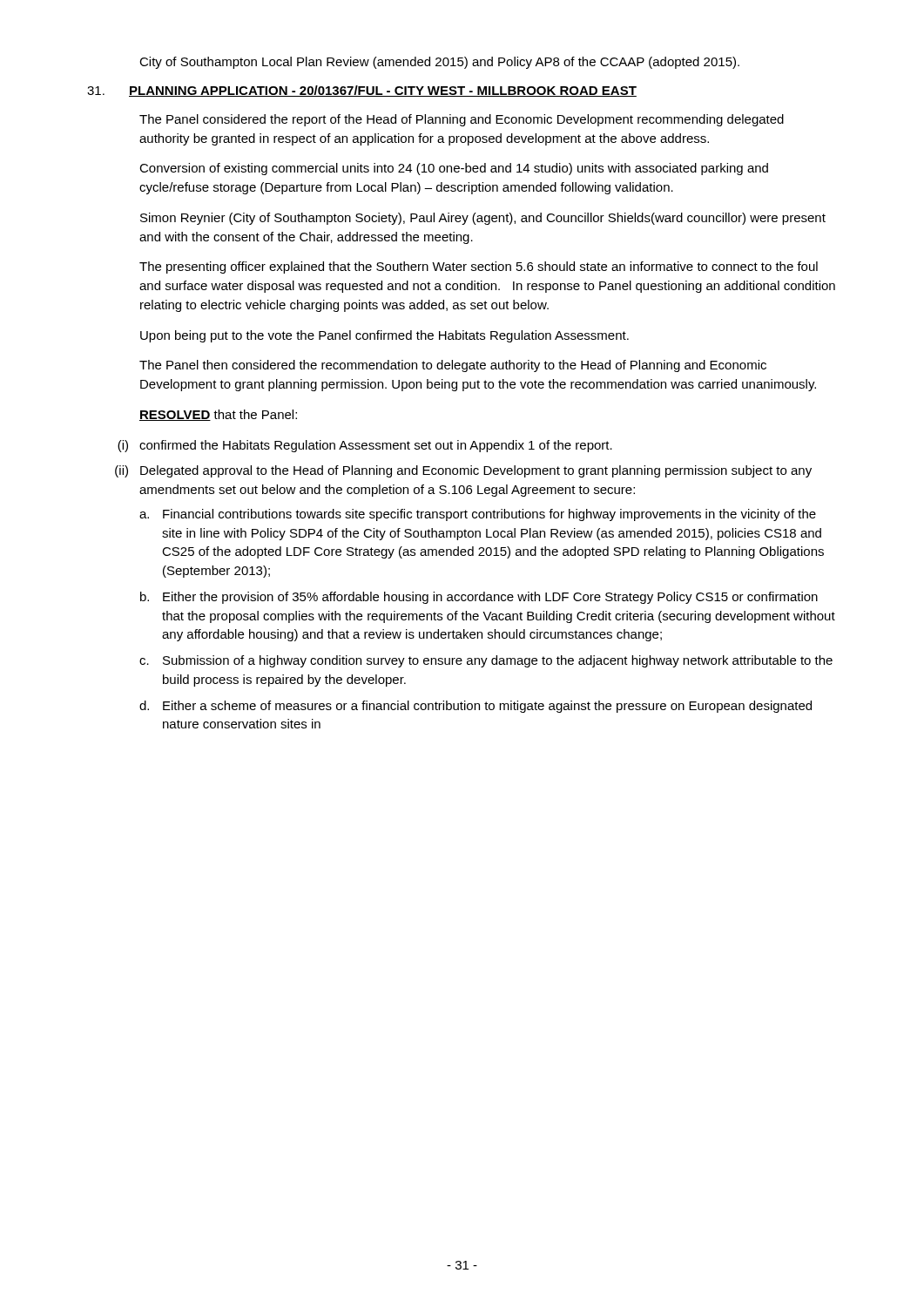Point to the block beginning "The Panel then considered the recommendation to delegate"
The width and height of the screenshot is (924, 1307).
point(488,375)
